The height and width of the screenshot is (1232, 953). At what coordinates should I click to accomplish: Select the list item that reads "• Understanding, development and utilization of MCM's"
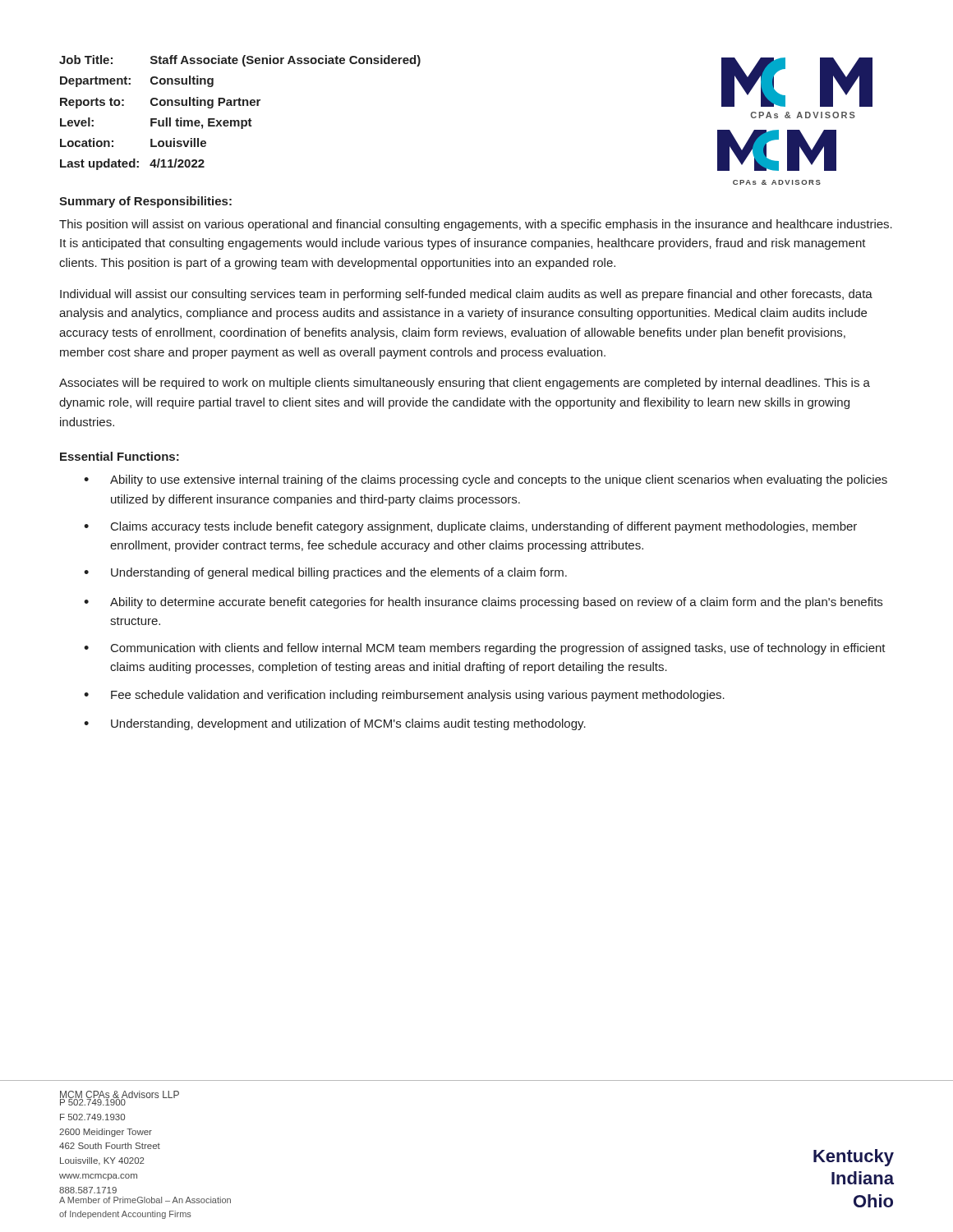coord(489,724)
